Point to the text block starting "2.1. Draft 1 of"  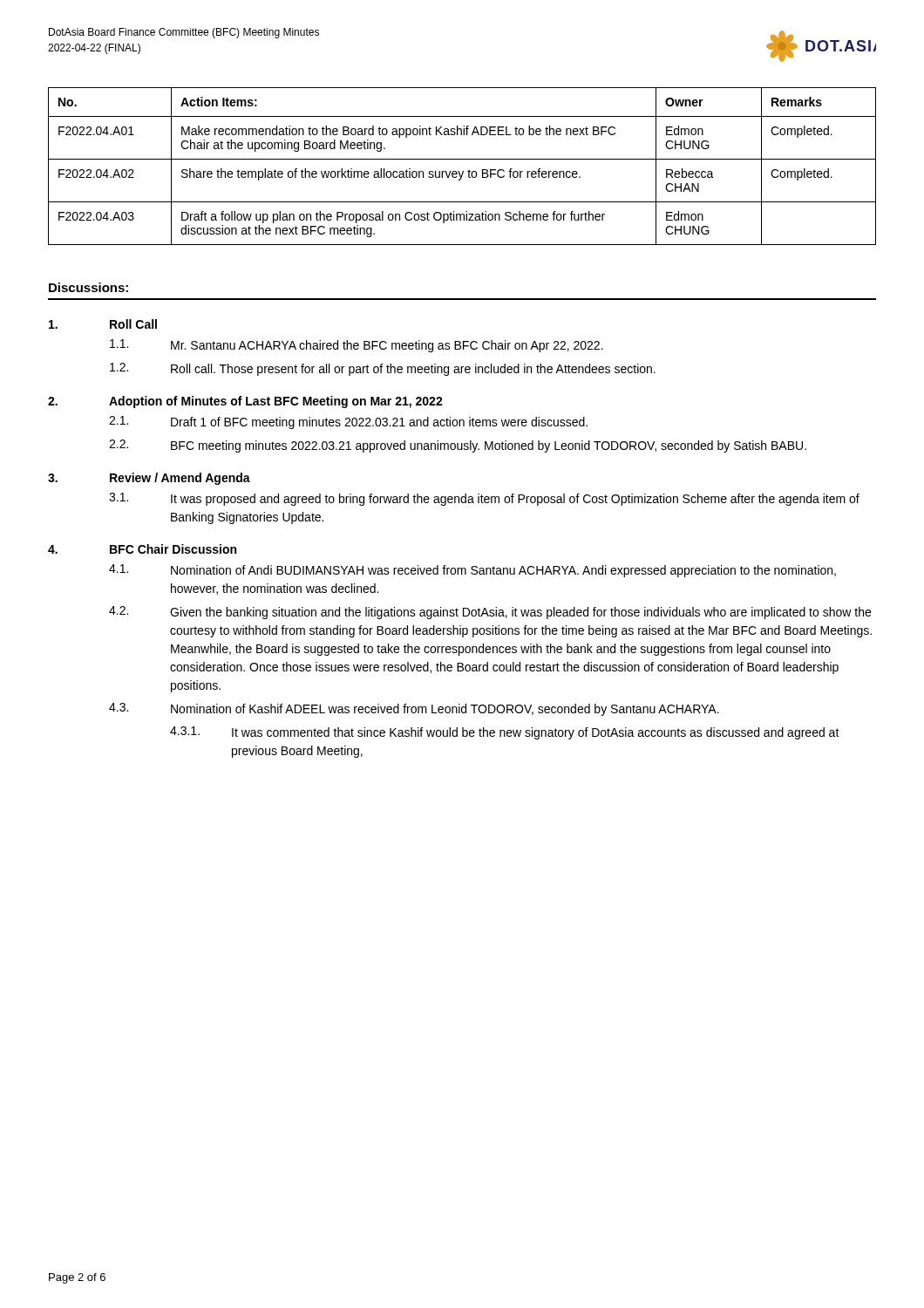point(492,422)
